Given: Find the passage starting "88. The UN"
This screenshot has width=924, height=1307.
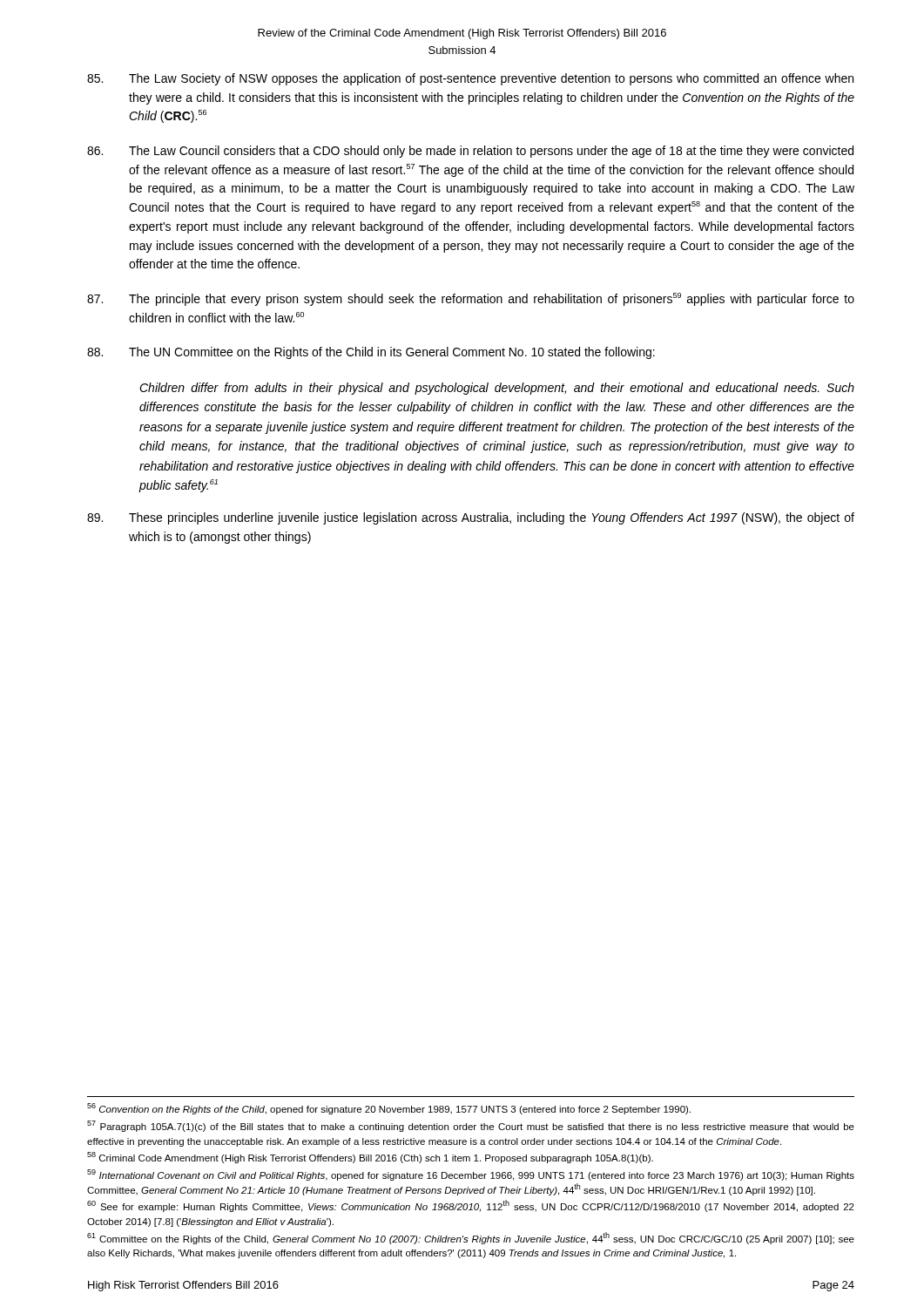Looking at the screenshot, I should coord(471,353).
